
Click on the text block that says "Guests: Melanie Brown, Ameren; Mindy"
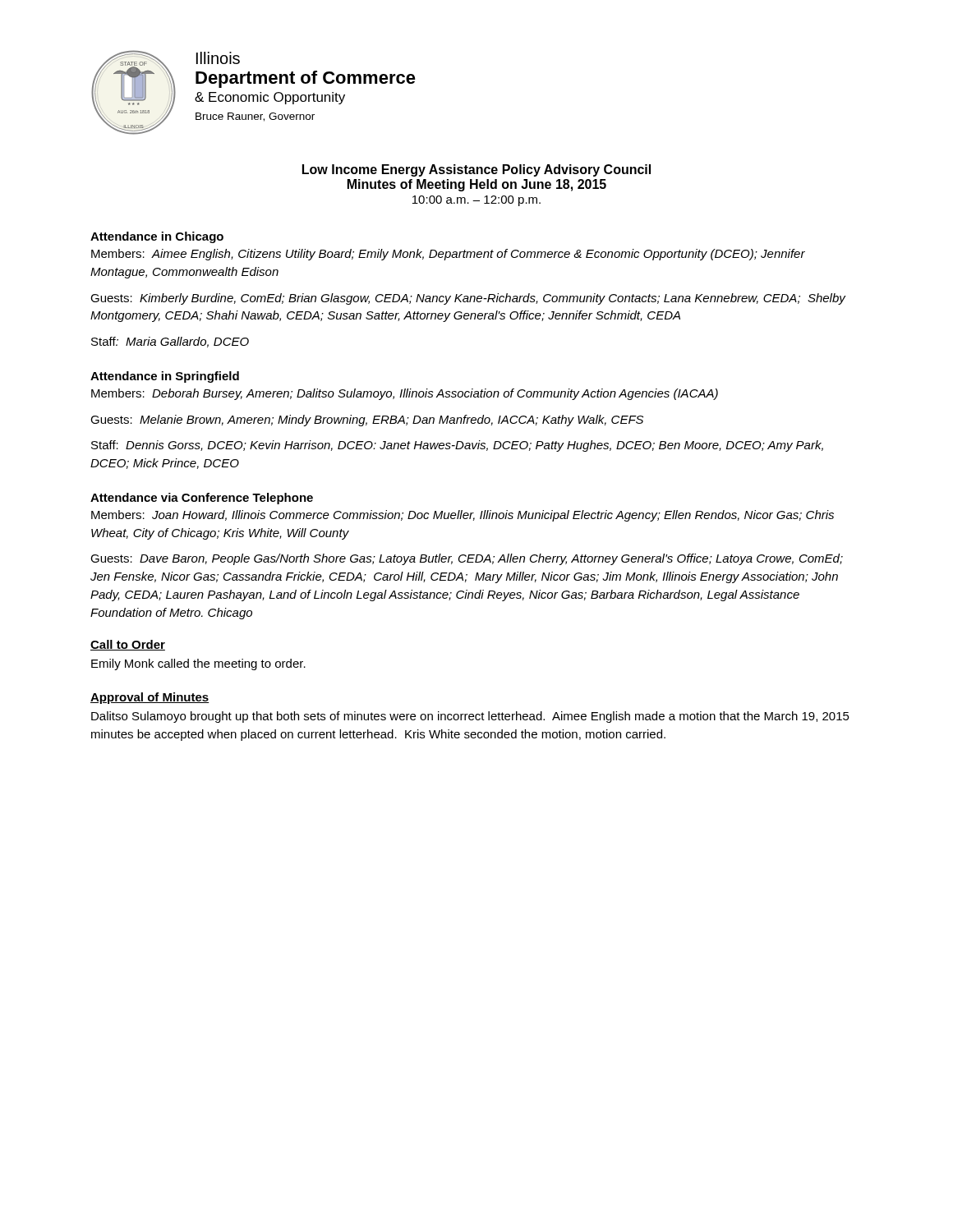click(x=367, y=419)
